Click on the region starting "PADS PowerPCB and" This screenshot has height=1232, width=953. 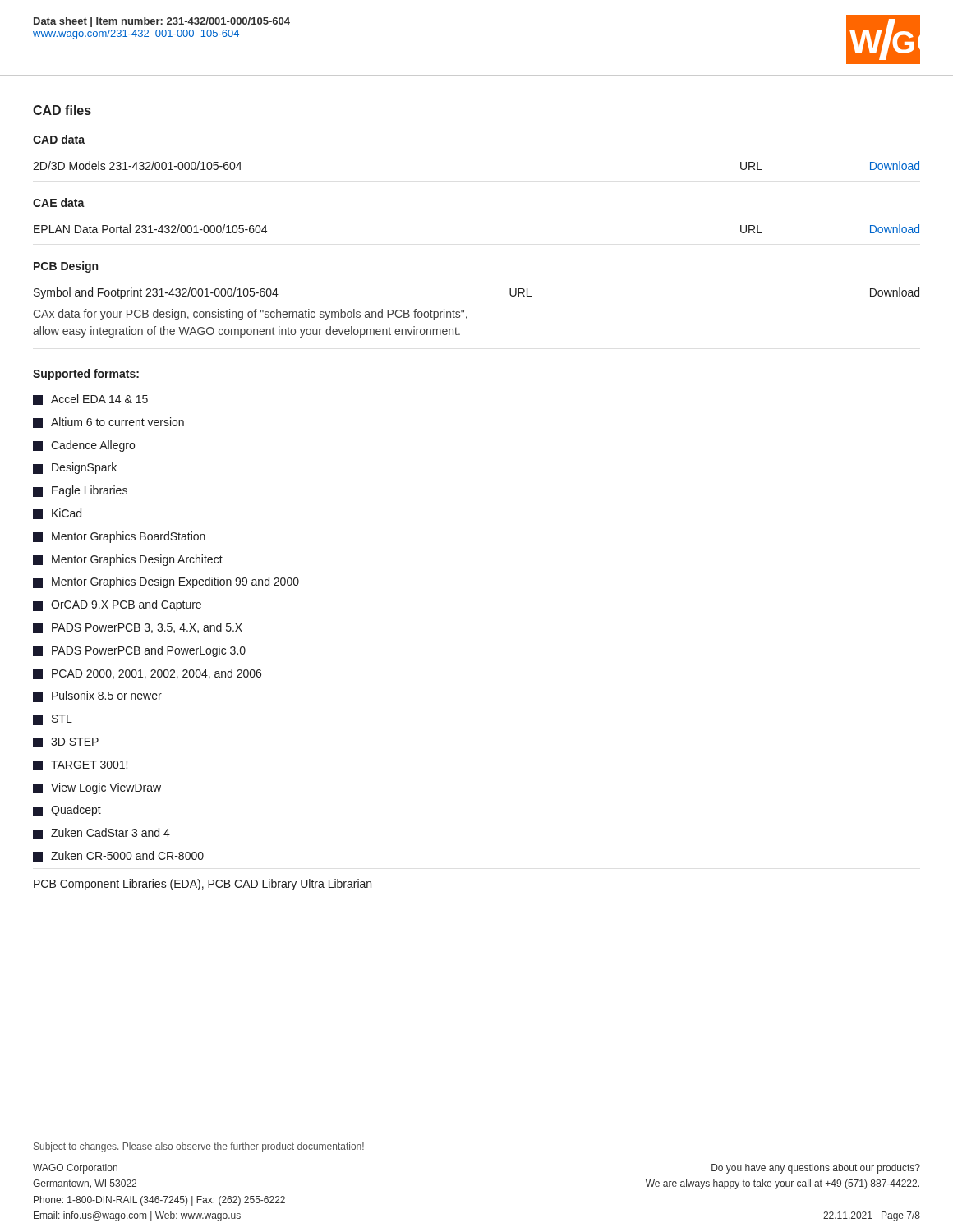point(148,650)
